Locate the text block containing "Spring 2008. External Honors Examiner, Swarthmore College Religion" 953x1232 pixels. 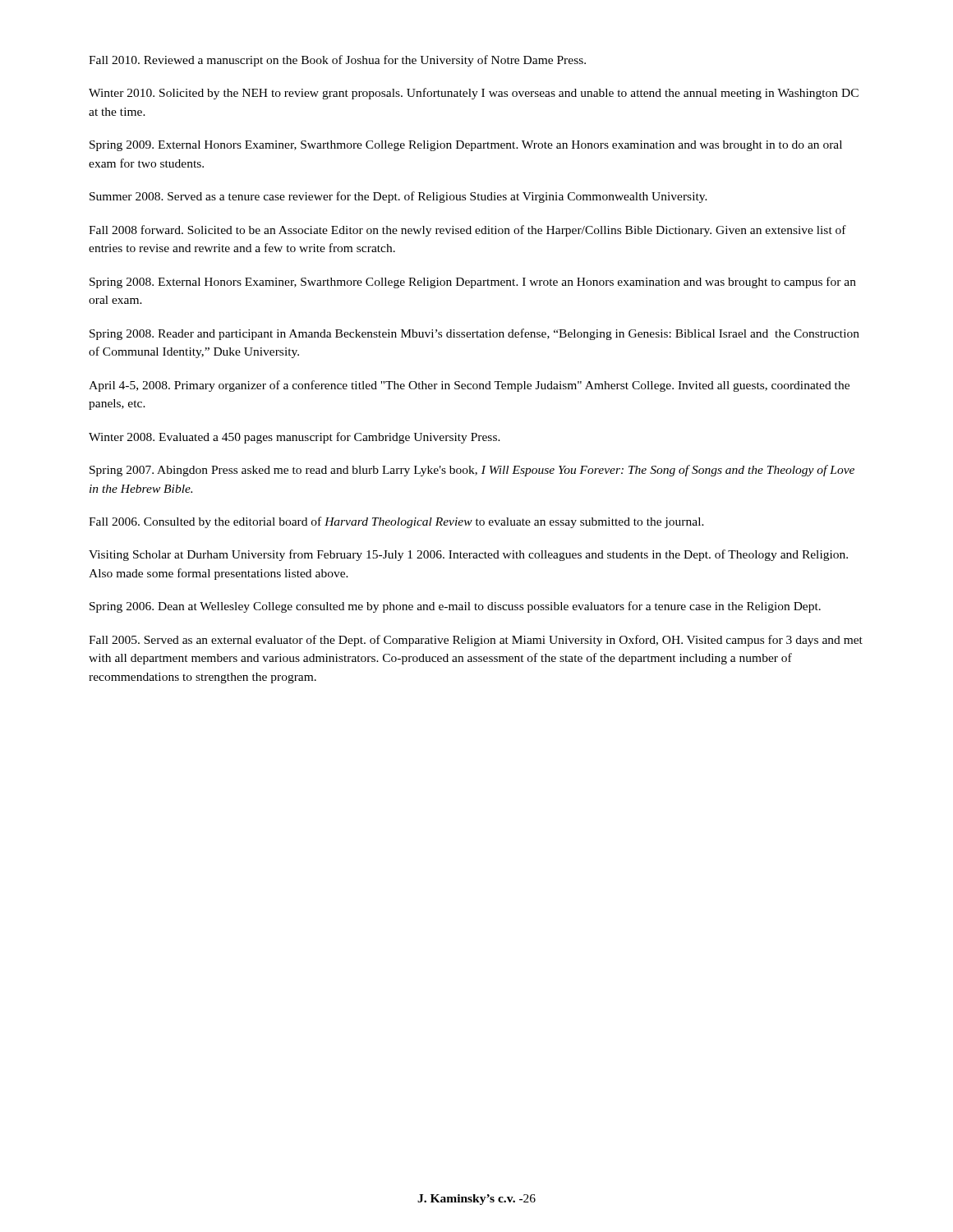pos(472,290)
